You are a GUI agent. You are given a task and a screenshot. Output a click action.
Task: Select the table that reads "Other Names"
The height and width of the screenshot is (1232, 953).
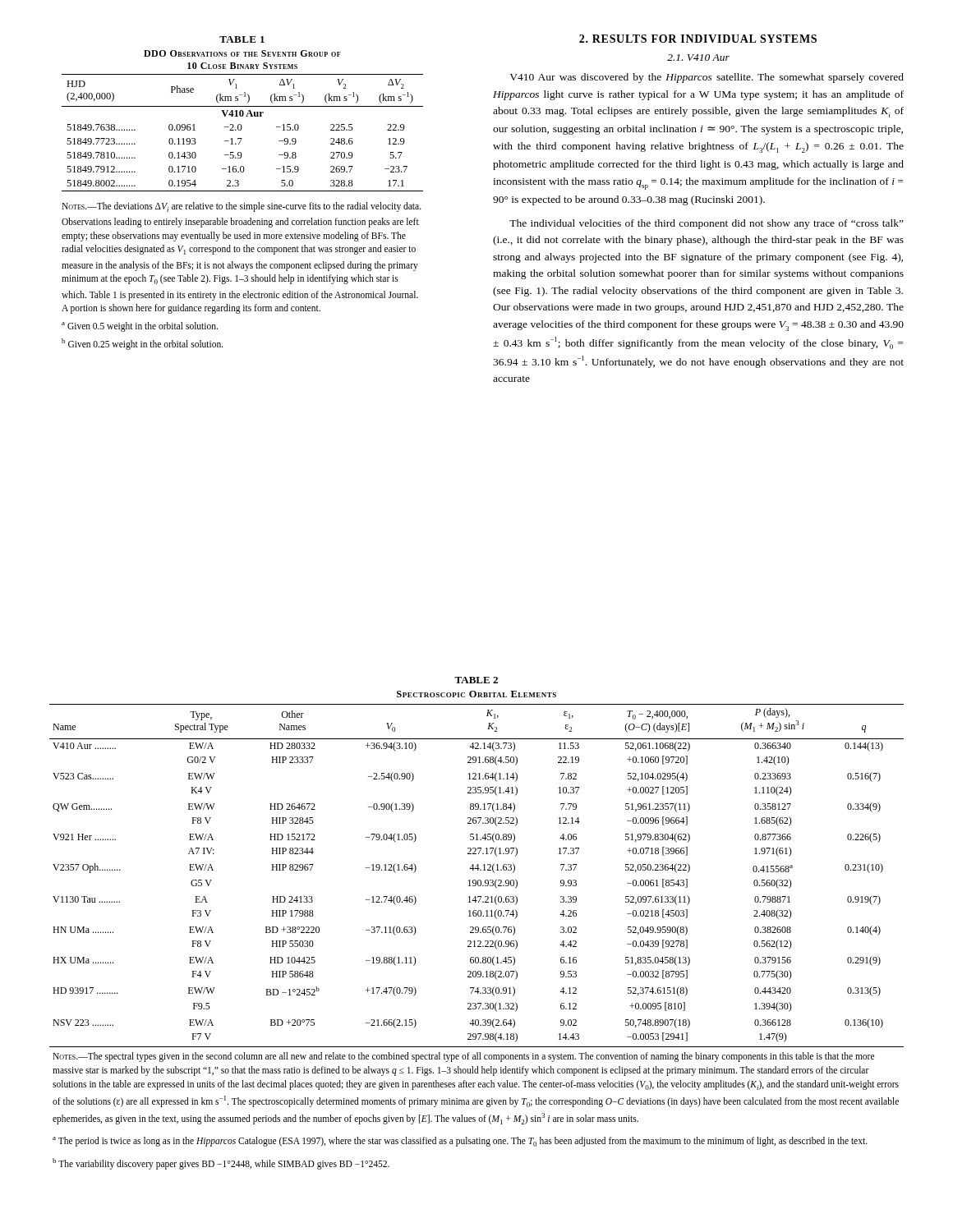click(x=476, y=923)
